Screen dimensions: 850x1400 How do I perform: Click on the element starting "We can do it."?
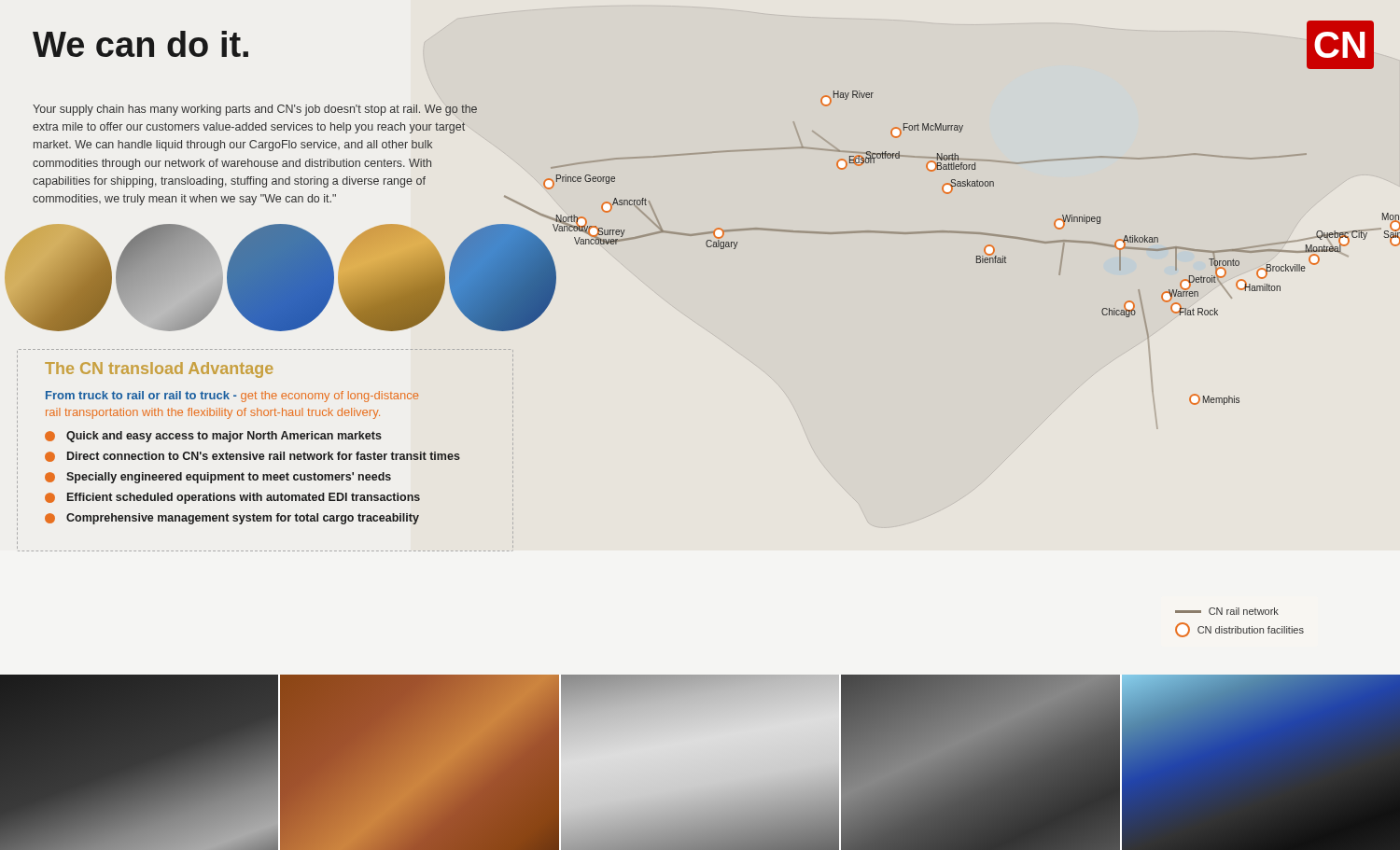pyautogui.click(x=142, y=46)
